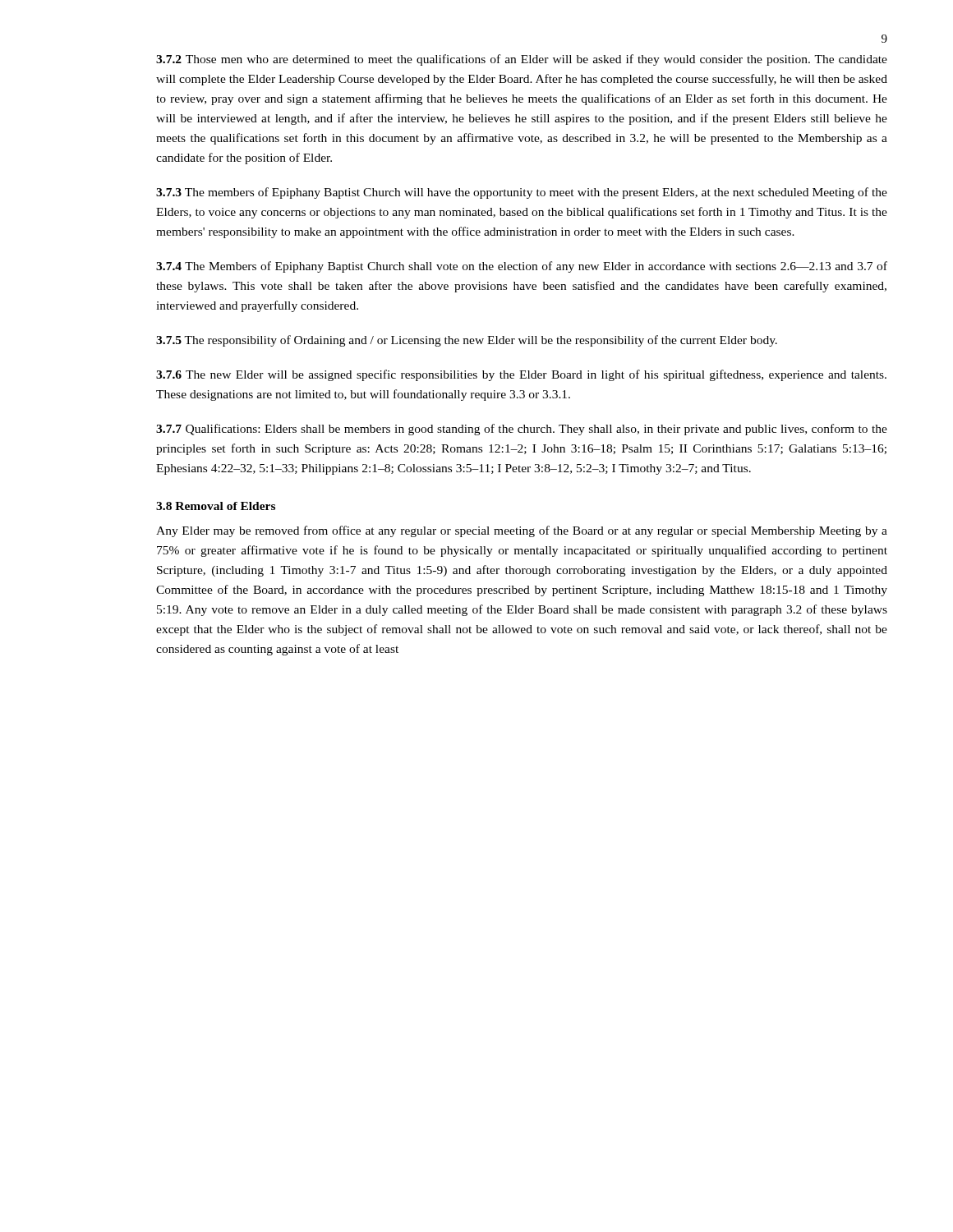Navigate to the text starting "7.3 The members"
The height and width of the screenshot is (1232, 953).
pos(522,212)
